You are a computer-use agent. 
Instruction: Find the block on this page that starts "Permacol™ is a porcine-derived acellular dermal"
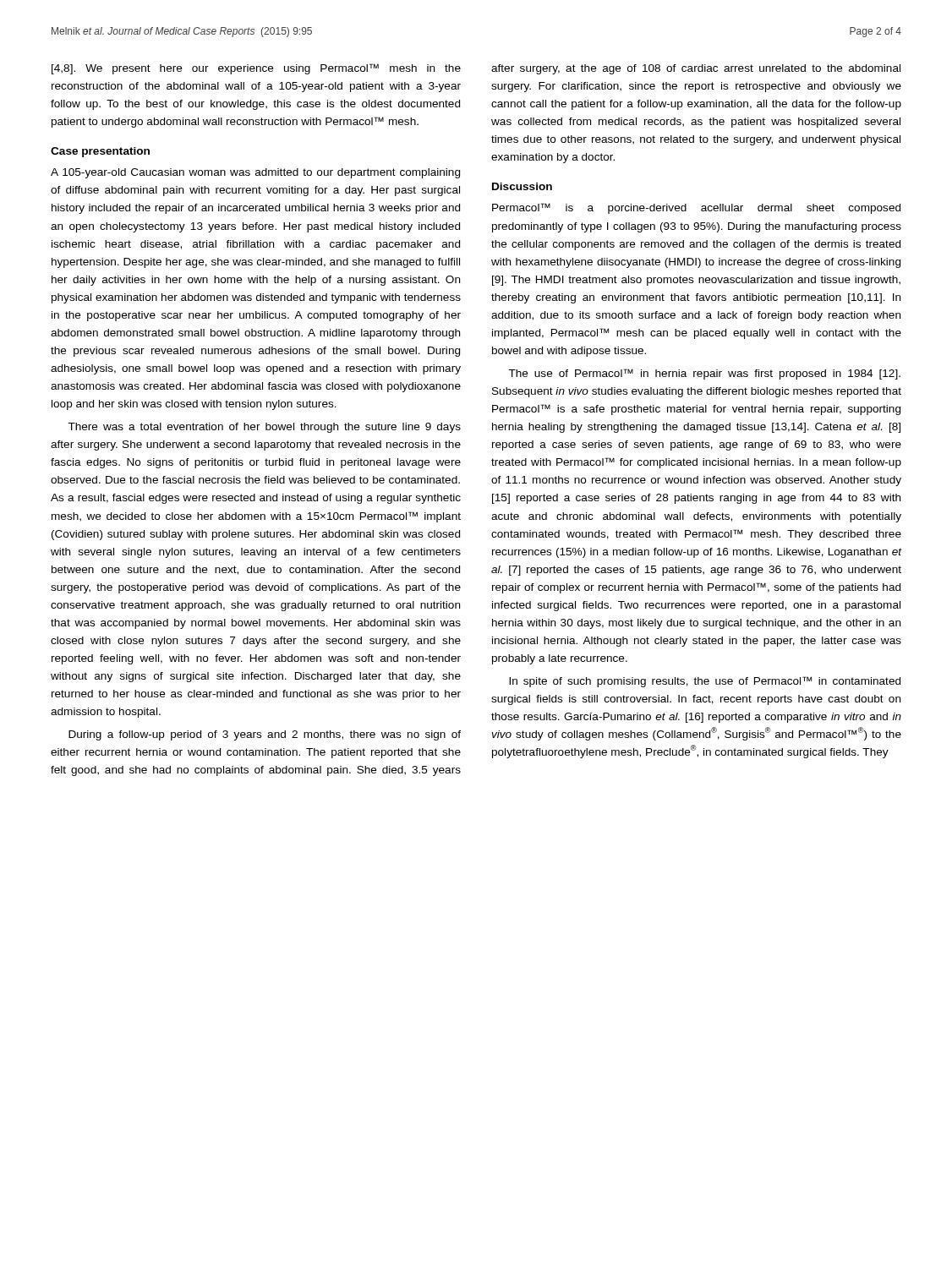[696, 279]
